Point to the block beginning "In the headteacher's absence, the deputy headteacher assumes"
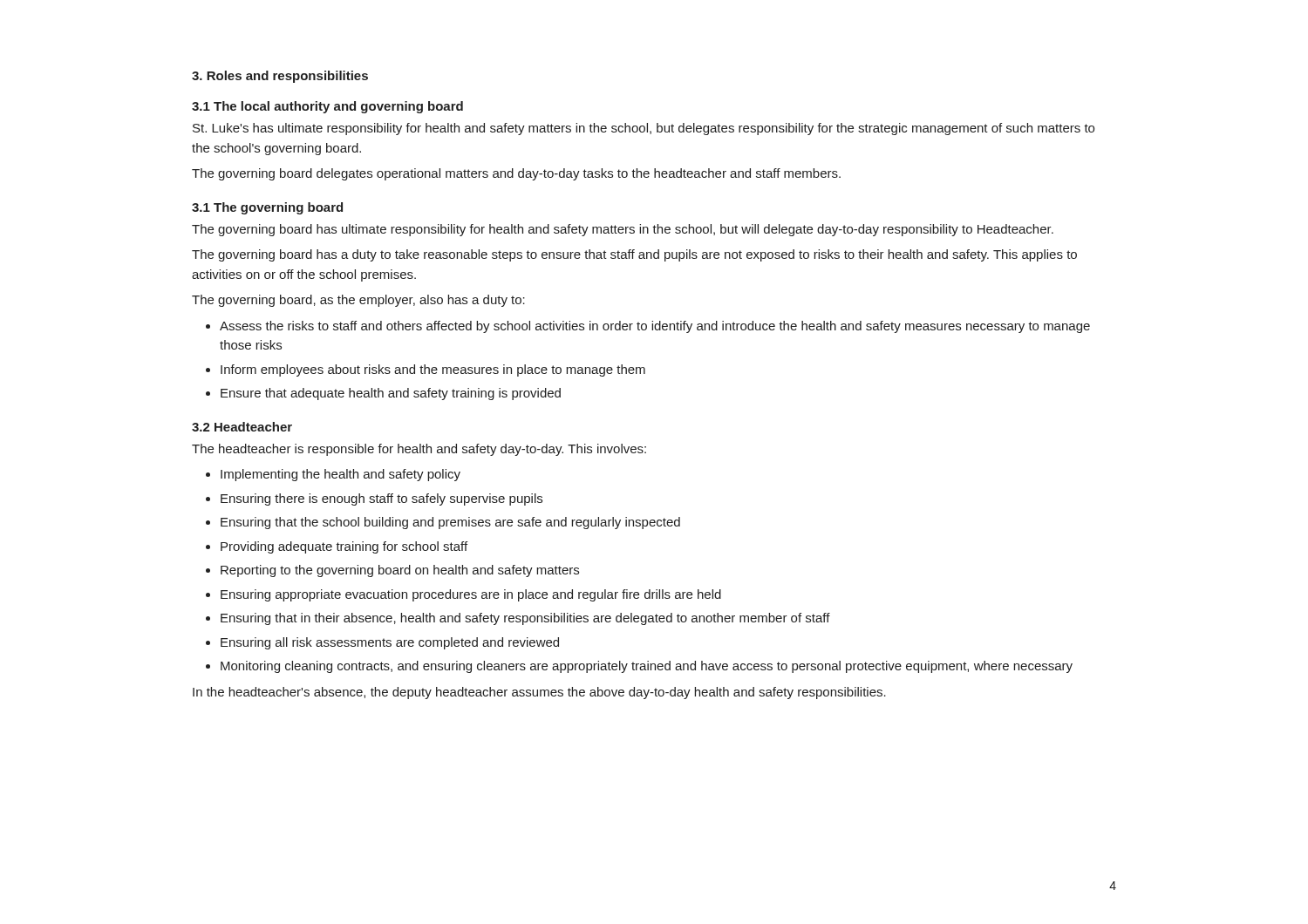This screenshot has height=924, width=1308. click(x=539, y=691)
